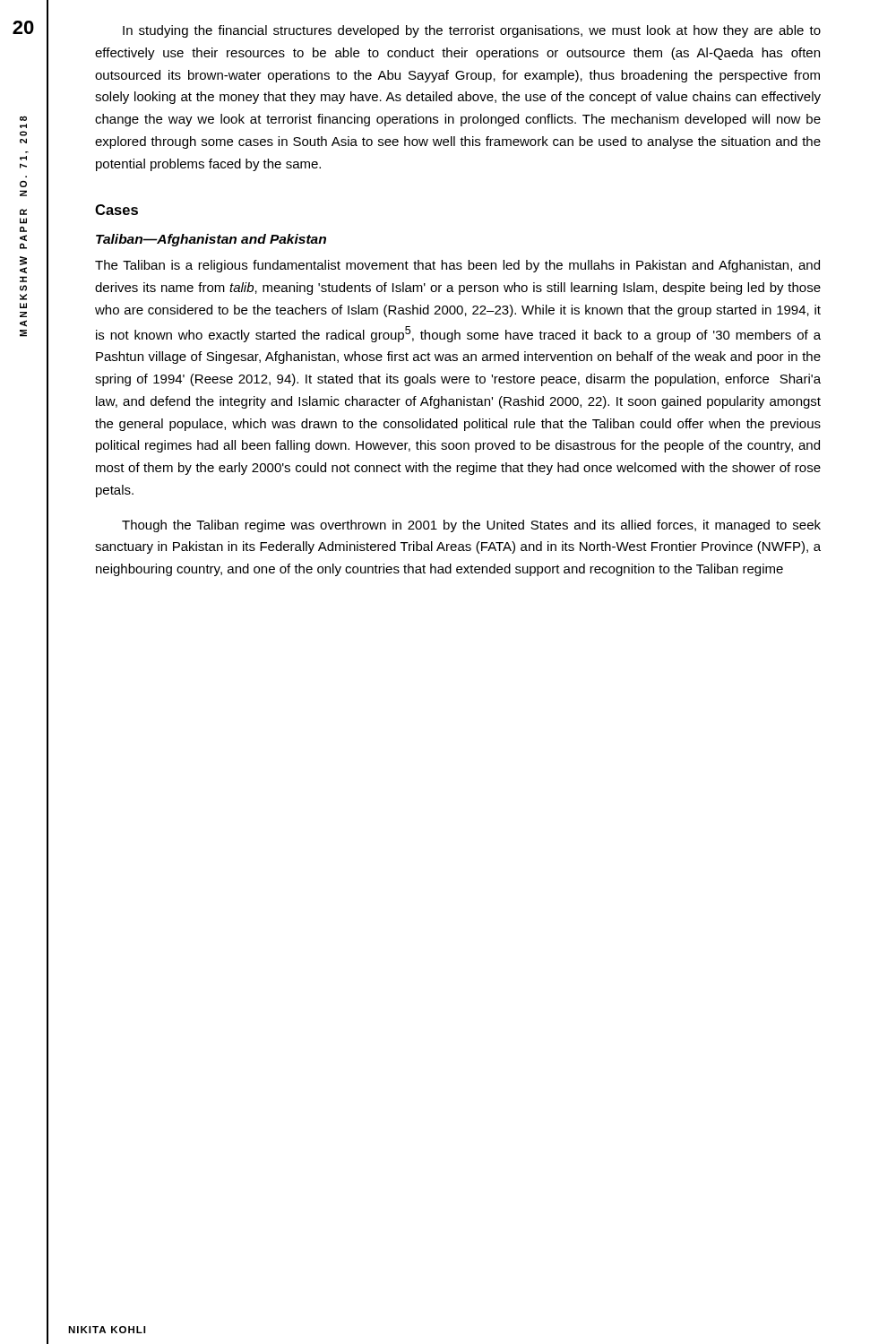The height and width of the screenshot is (1344, 896).
Task: Click where it says "Taliban—Afghanistan and Pakistan"
Action: coord(211,239)
